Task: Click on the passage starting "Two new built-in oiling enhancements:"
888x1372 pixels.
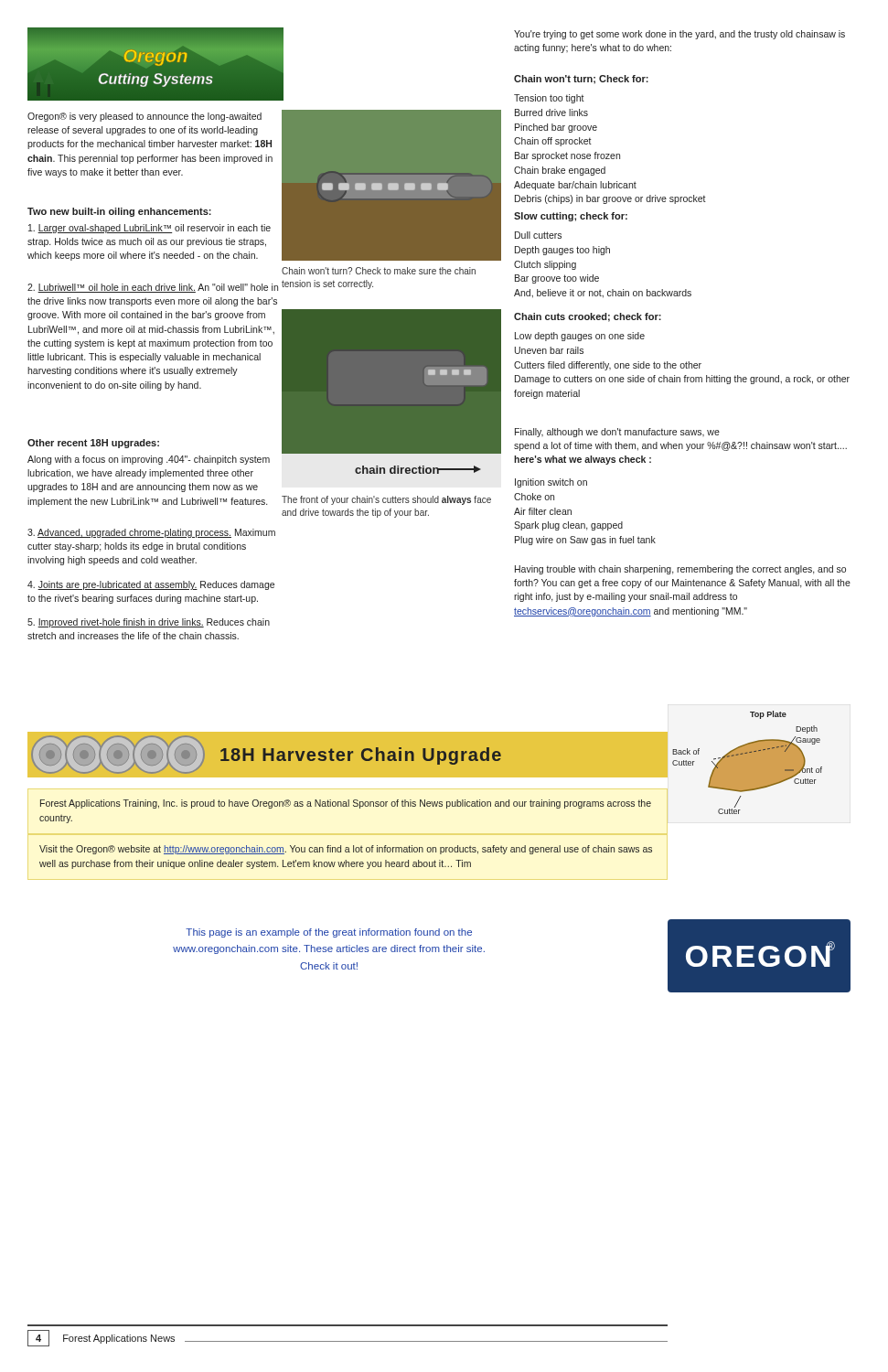Action: 120,211
